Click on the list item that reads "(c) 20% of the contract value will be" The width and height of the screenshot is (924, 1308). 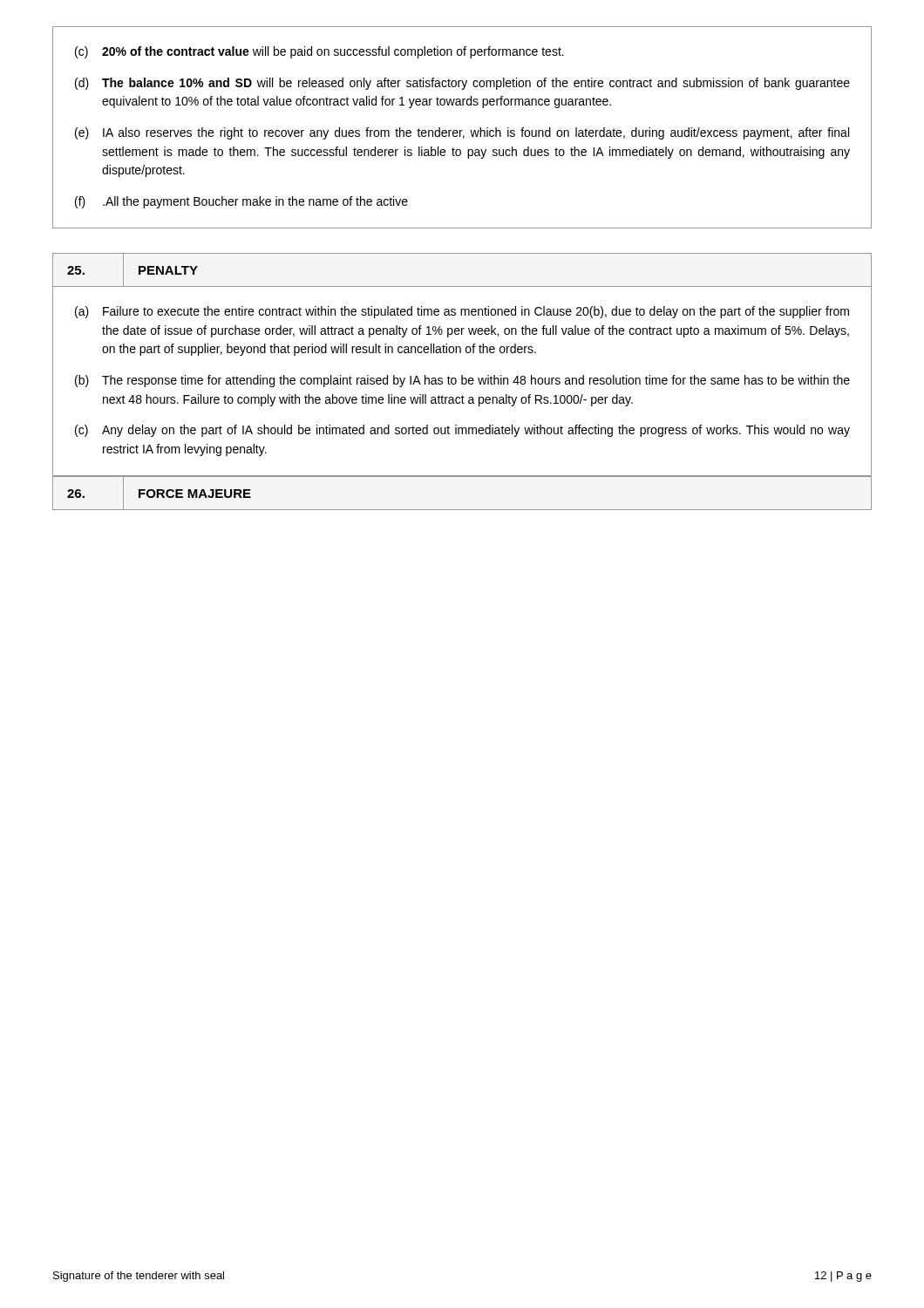coord(462,52)
